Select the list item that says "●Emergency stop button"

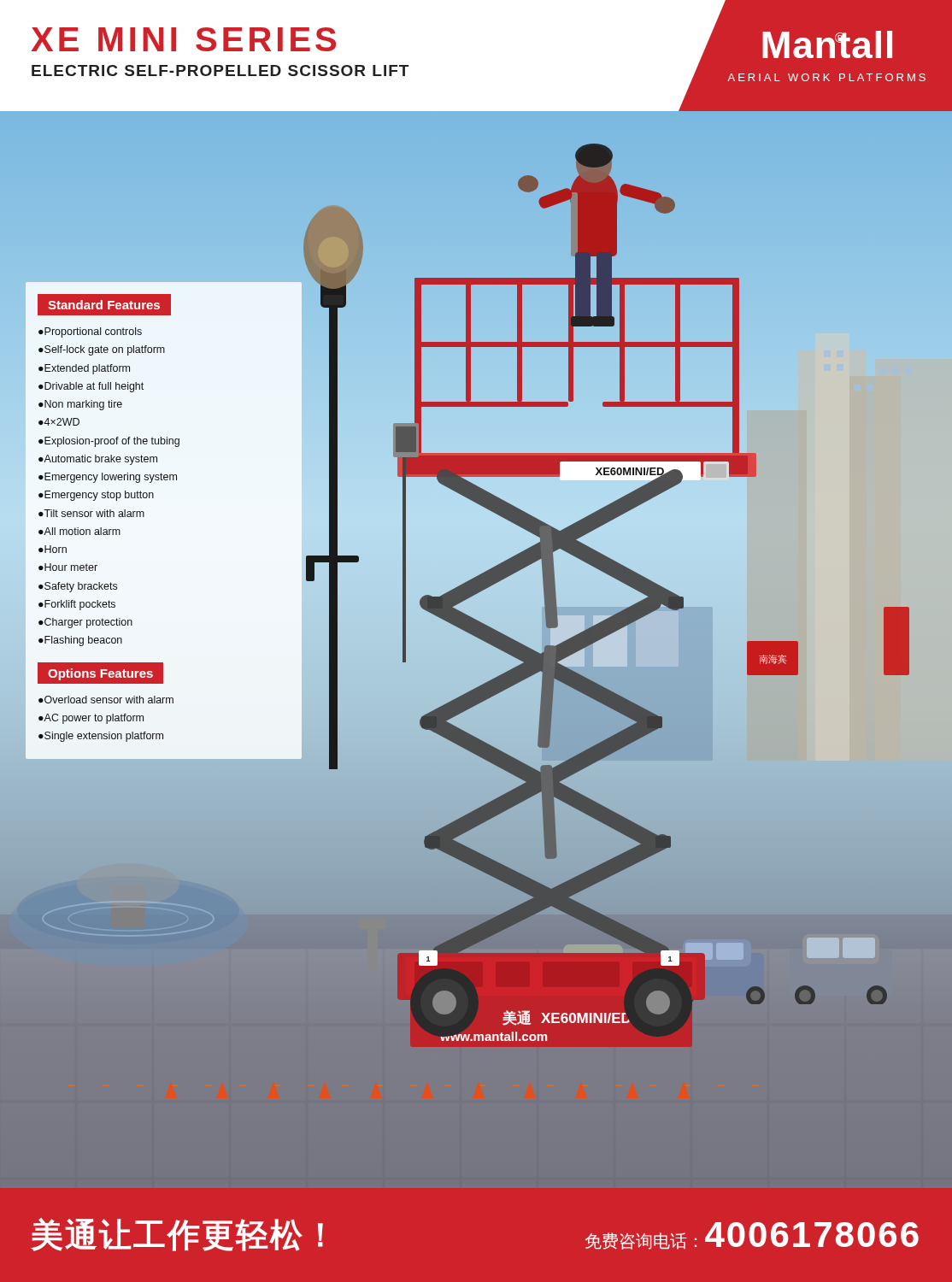point(96,495)
